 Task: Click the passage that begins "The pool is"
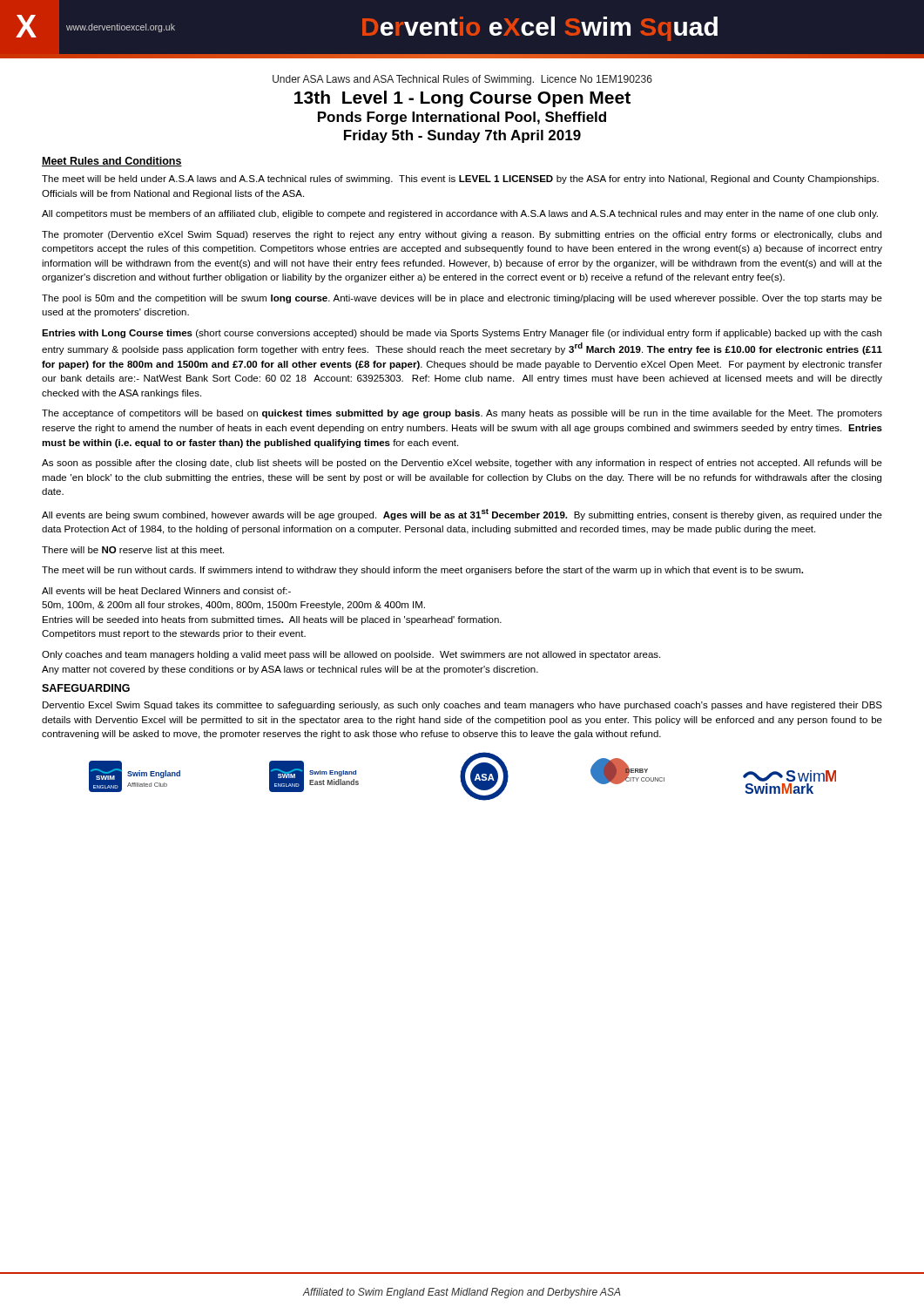(x=462, y=305)
